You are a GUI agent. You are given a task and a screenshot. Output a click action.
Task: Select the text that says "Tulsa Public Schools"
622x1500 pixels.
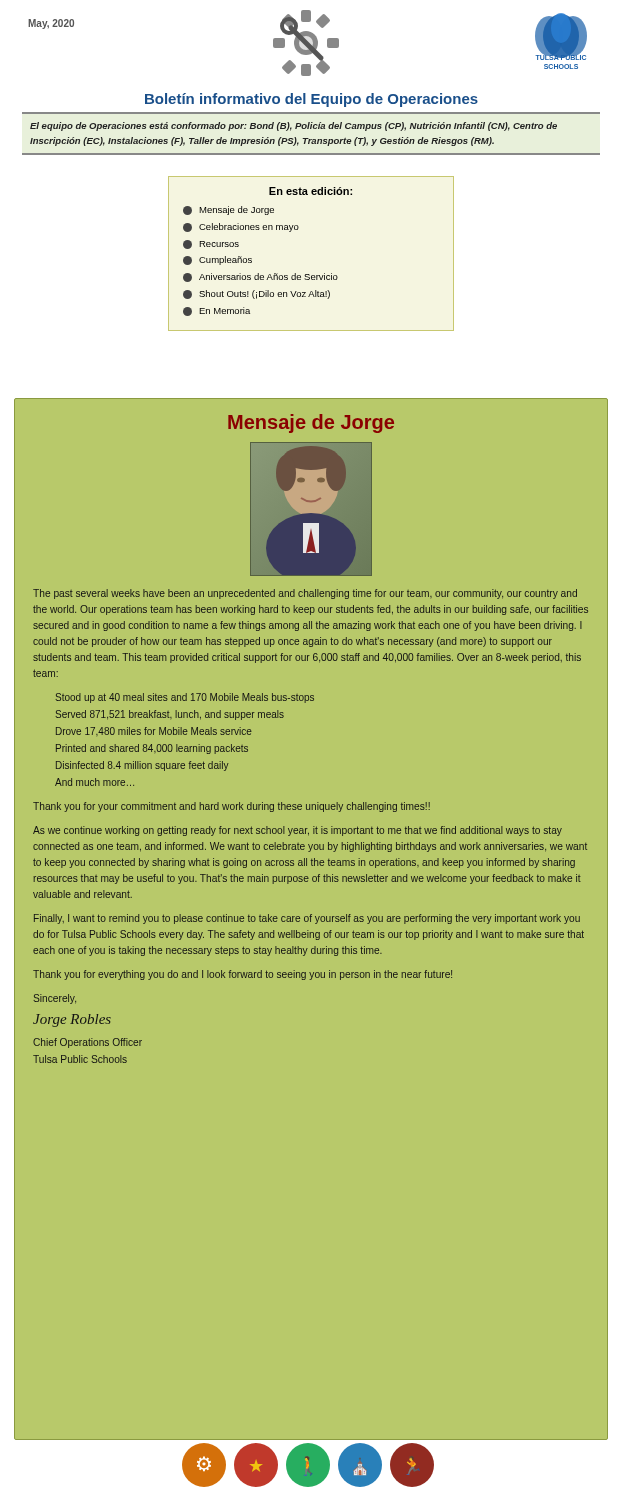point(80,1059)
